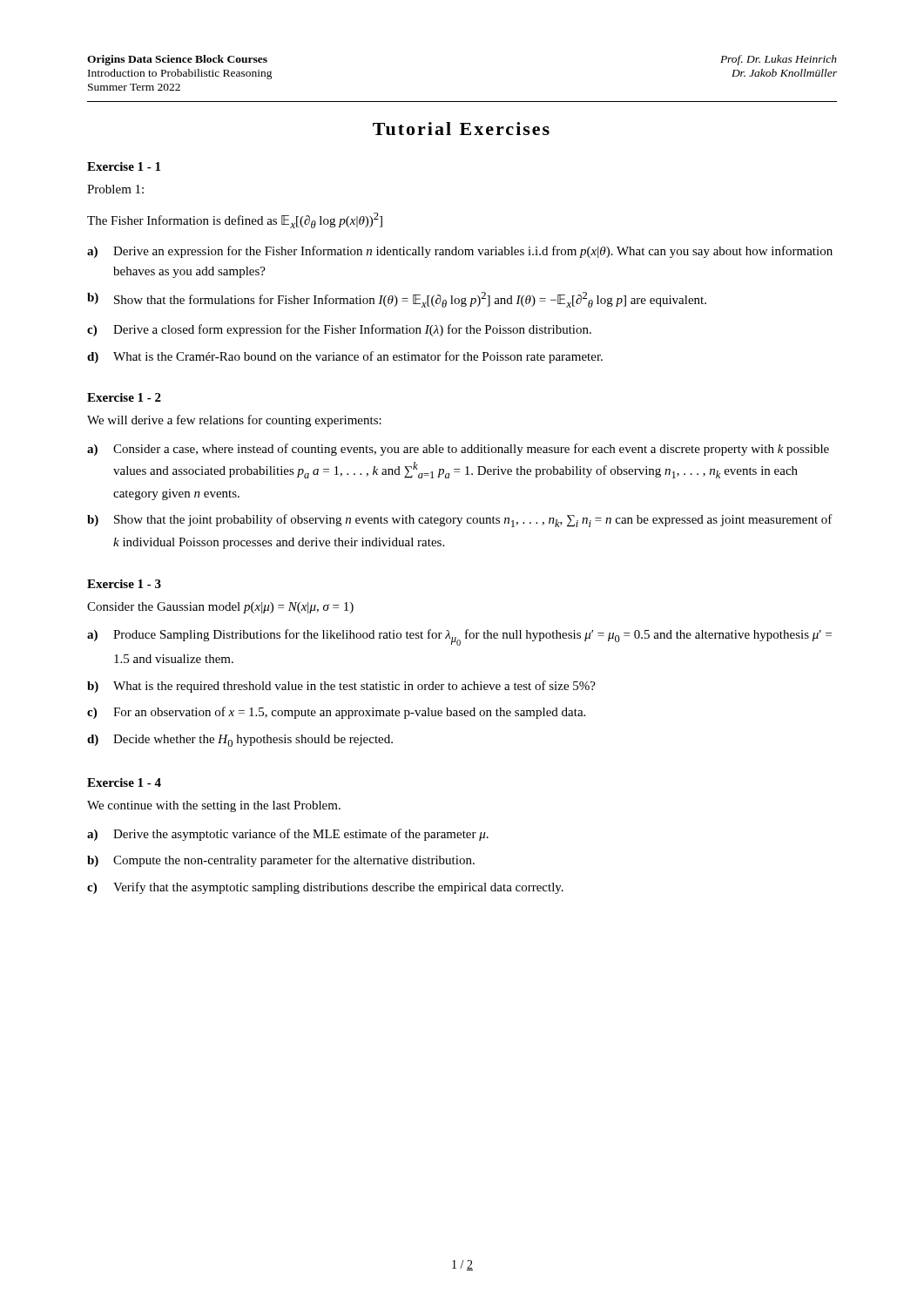Where is the passage that starts "We will derive a"?

click(234, 421)
